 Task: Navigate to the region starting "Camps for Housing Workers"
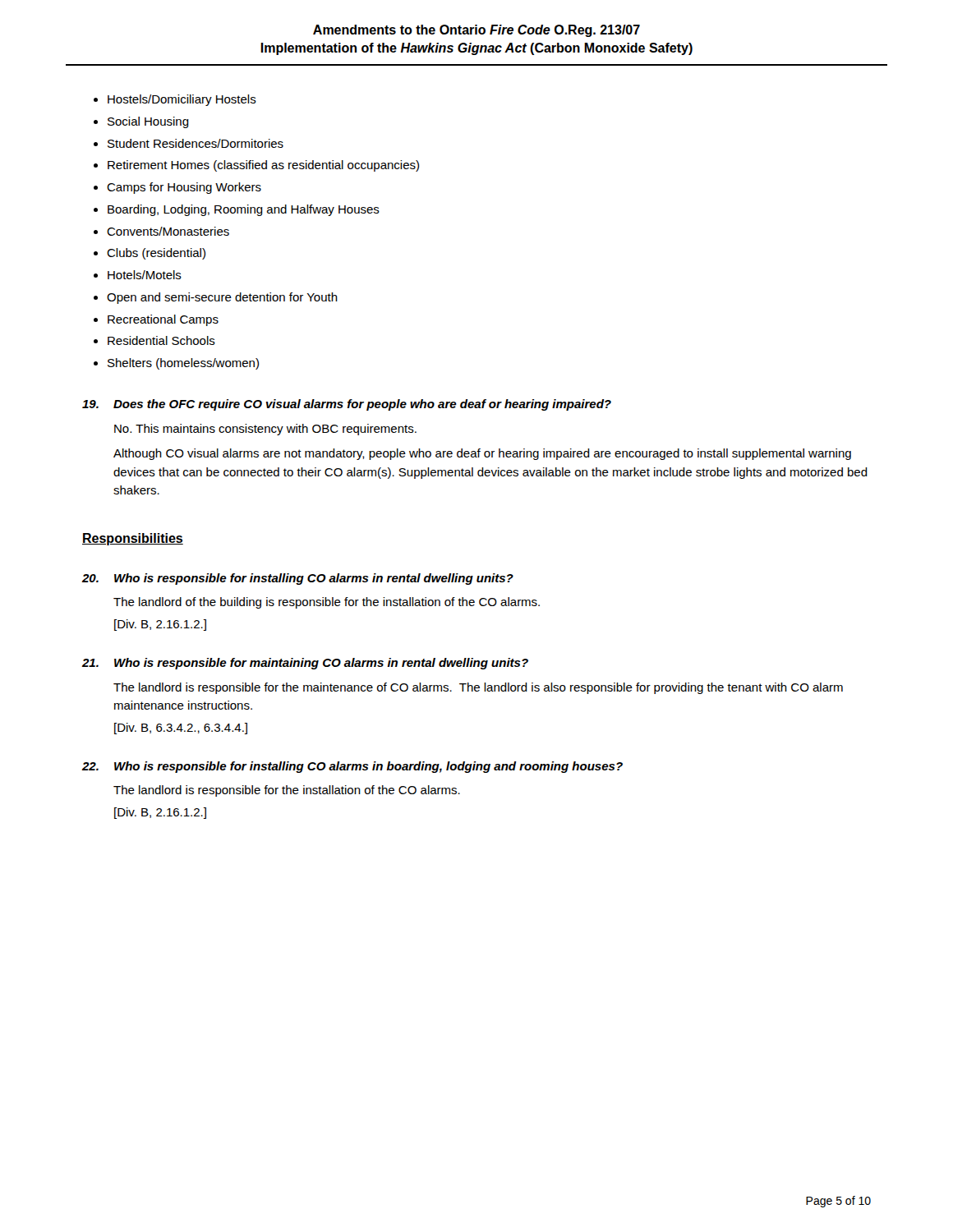(184, 187)
